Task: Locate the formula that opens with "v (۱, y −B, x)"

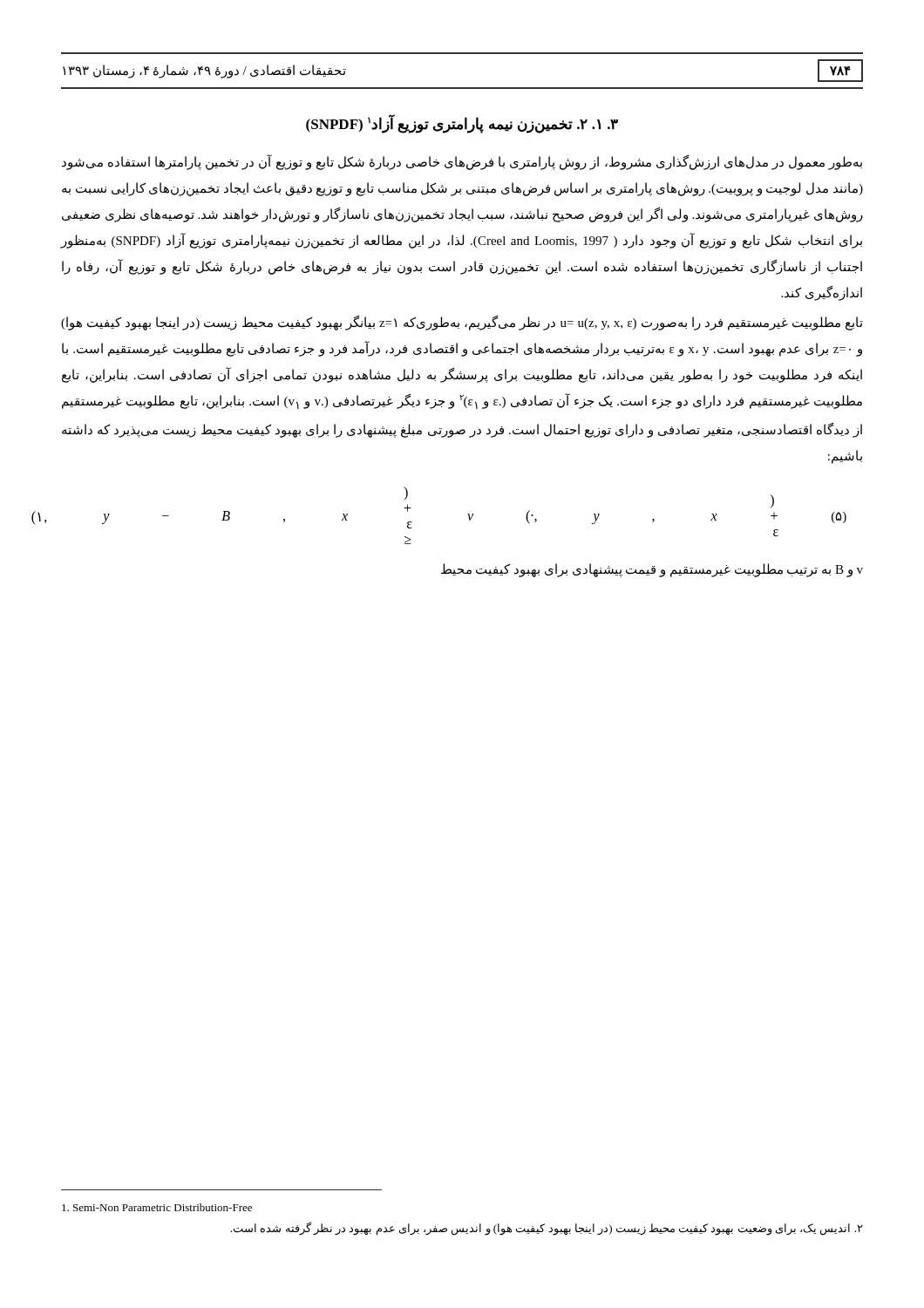Action: coord(462,516)
